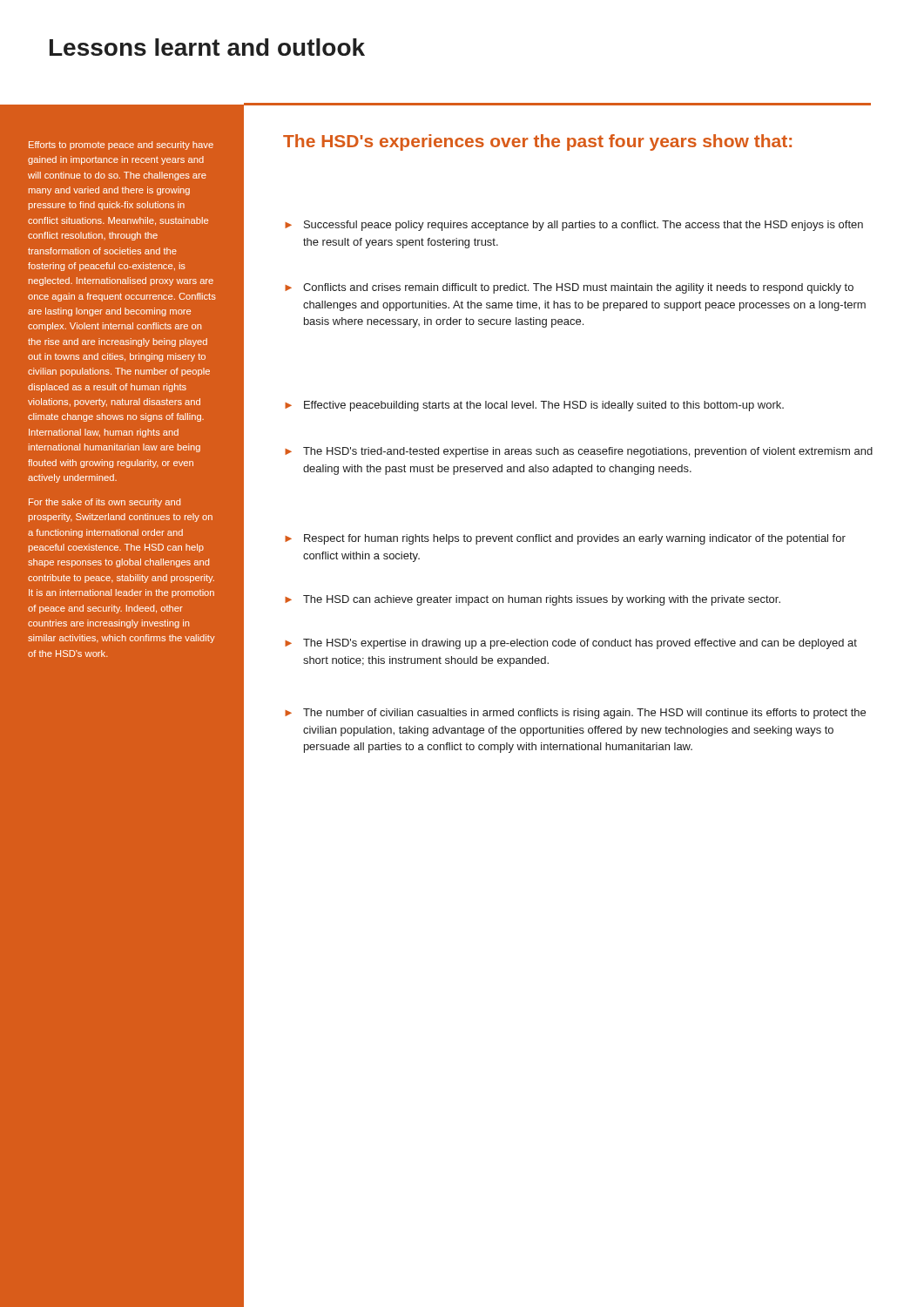The image size is (924, 1307).
Task: Point to the block beginning "► The HSD can"
Action: [532, 599]
